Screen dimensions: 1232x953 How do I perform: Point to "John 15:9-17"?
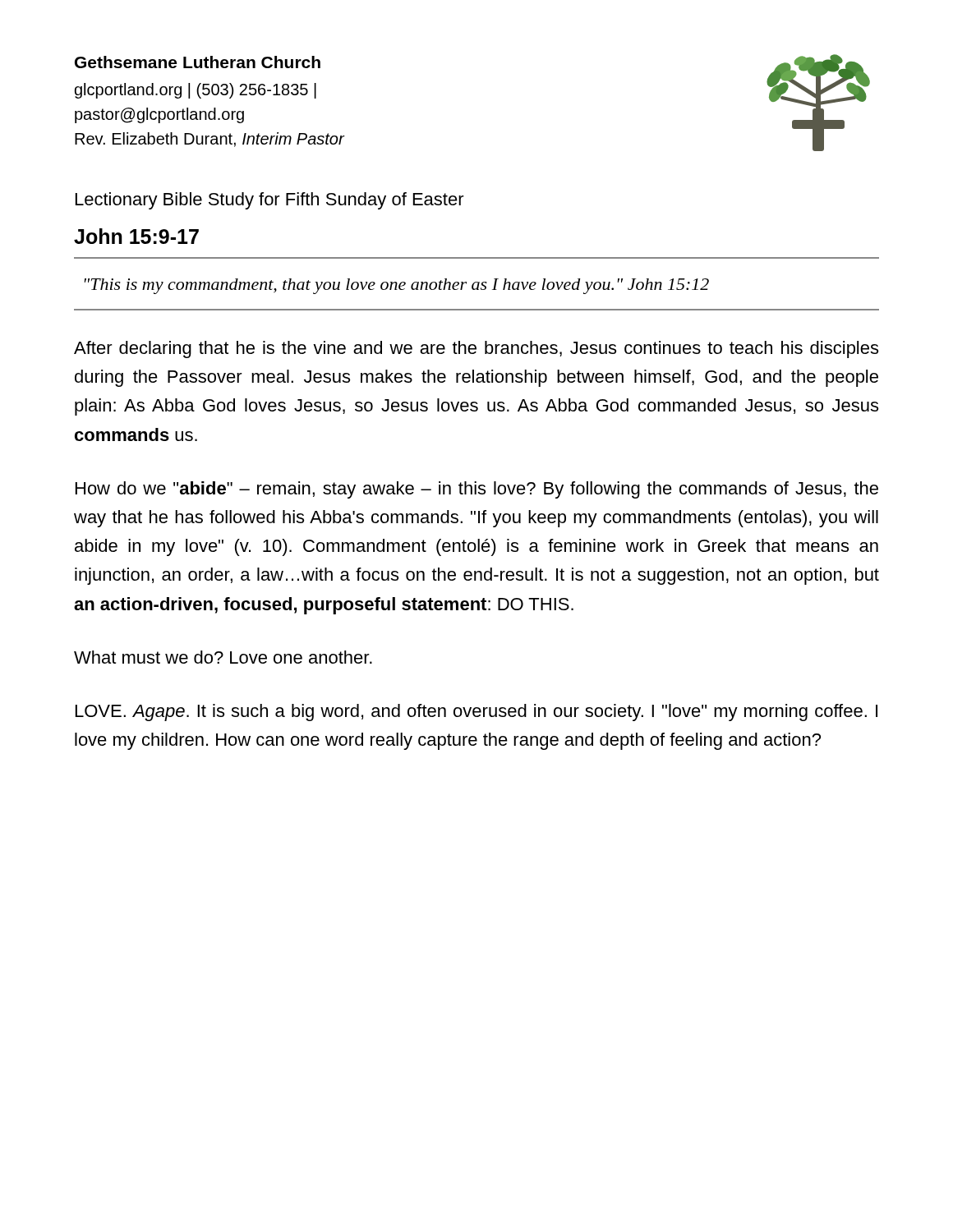(137, 237)
